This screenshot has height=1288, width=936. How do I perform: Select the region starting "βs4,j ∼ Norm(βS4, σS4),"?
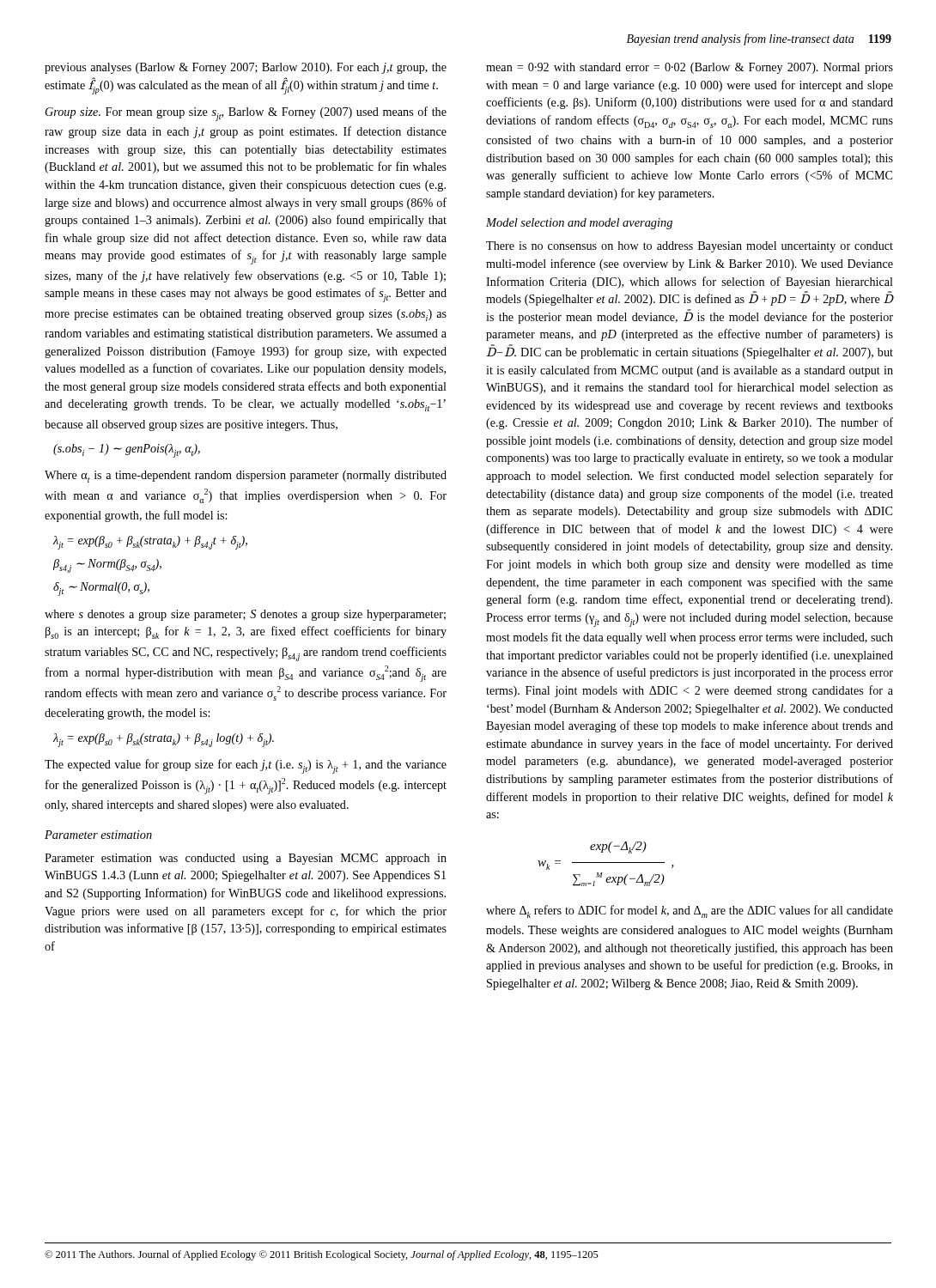coord(108,564)
